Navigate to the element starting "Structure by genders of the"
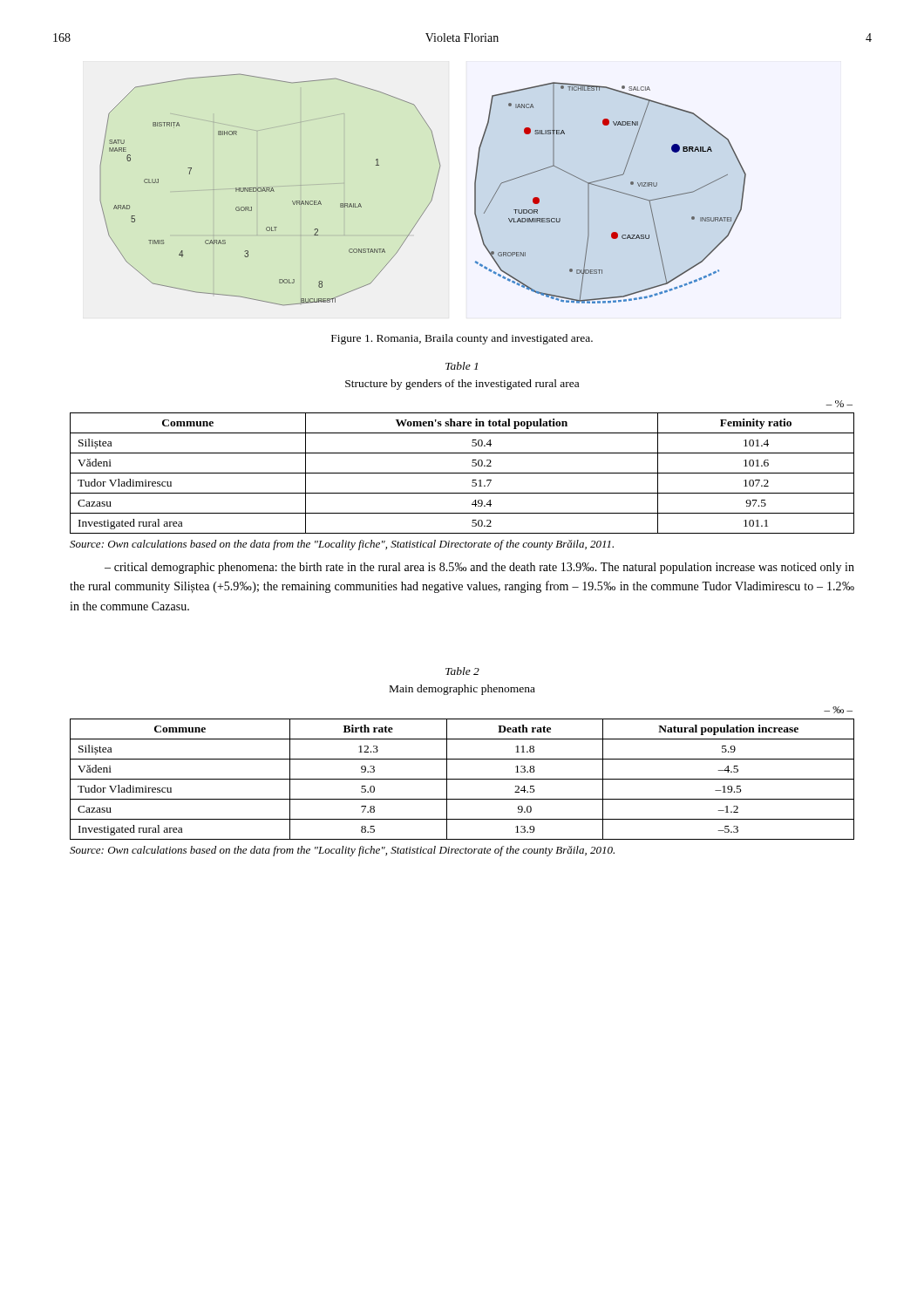The height and width of the screenshot is (1308, 924). click(x=462, y=383)
